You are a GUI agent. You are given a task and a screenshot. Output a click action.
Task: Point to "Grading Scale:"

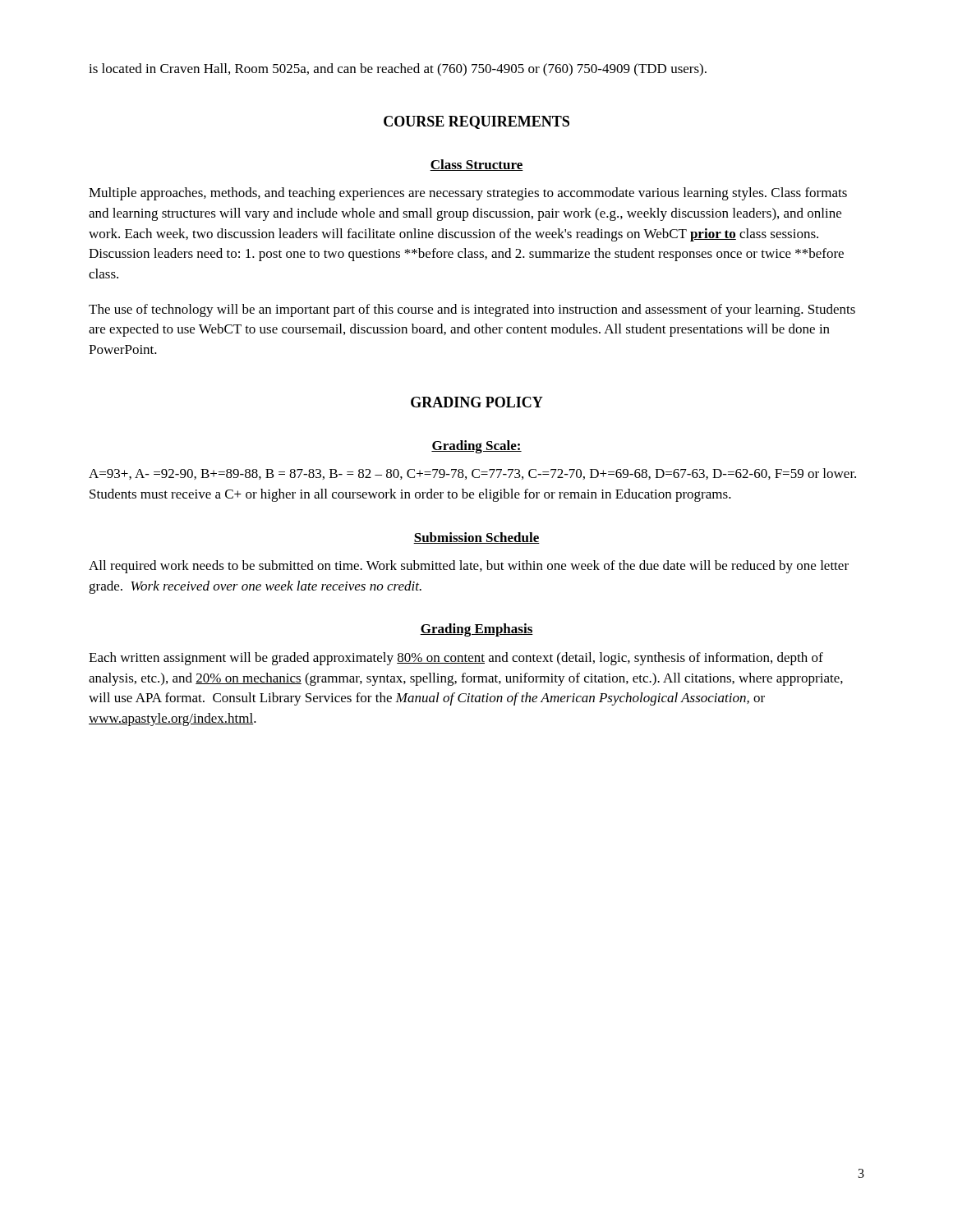(476, 445)
